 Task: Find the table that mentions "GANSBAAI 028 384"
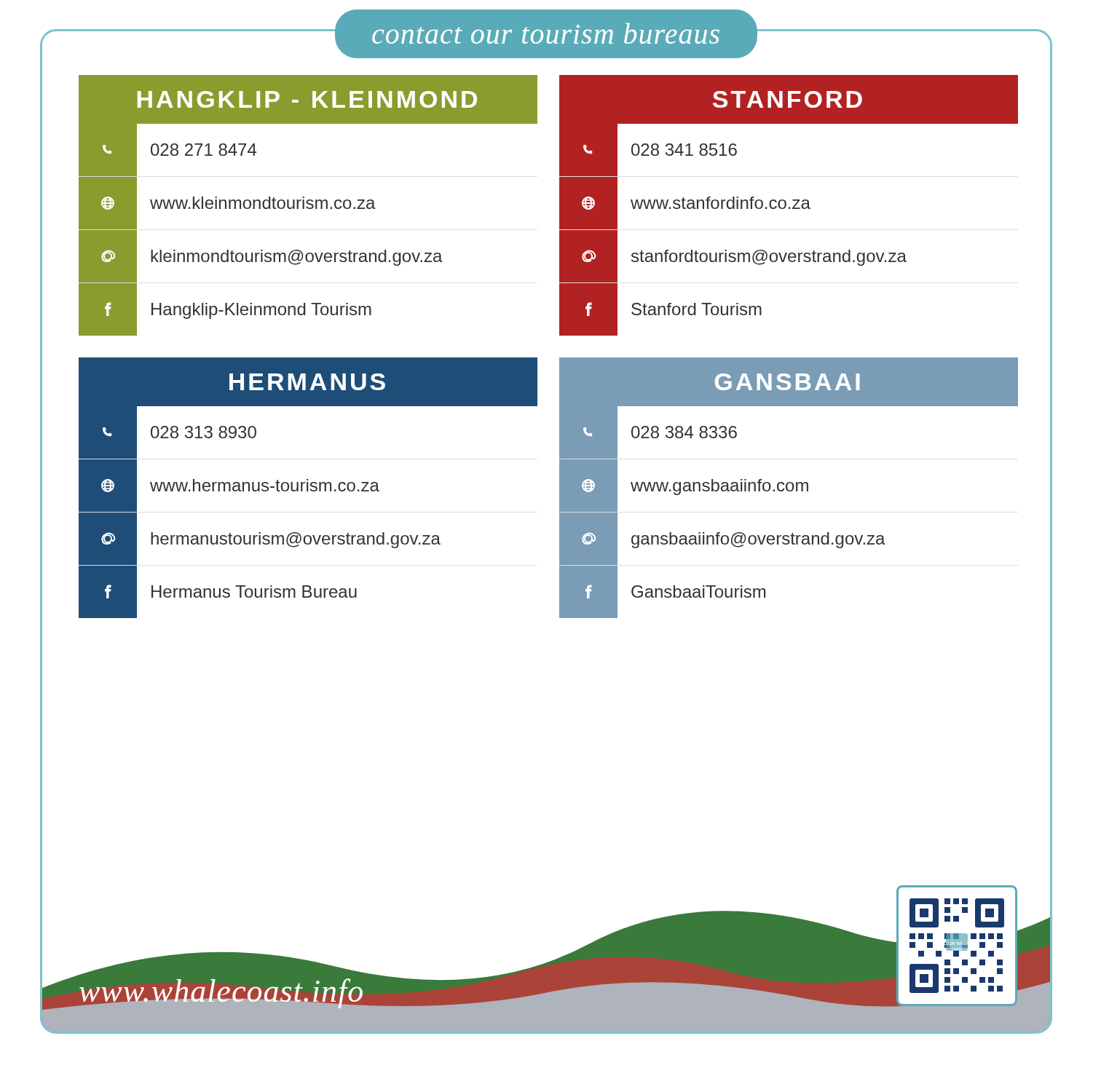[x=789, y=488]
